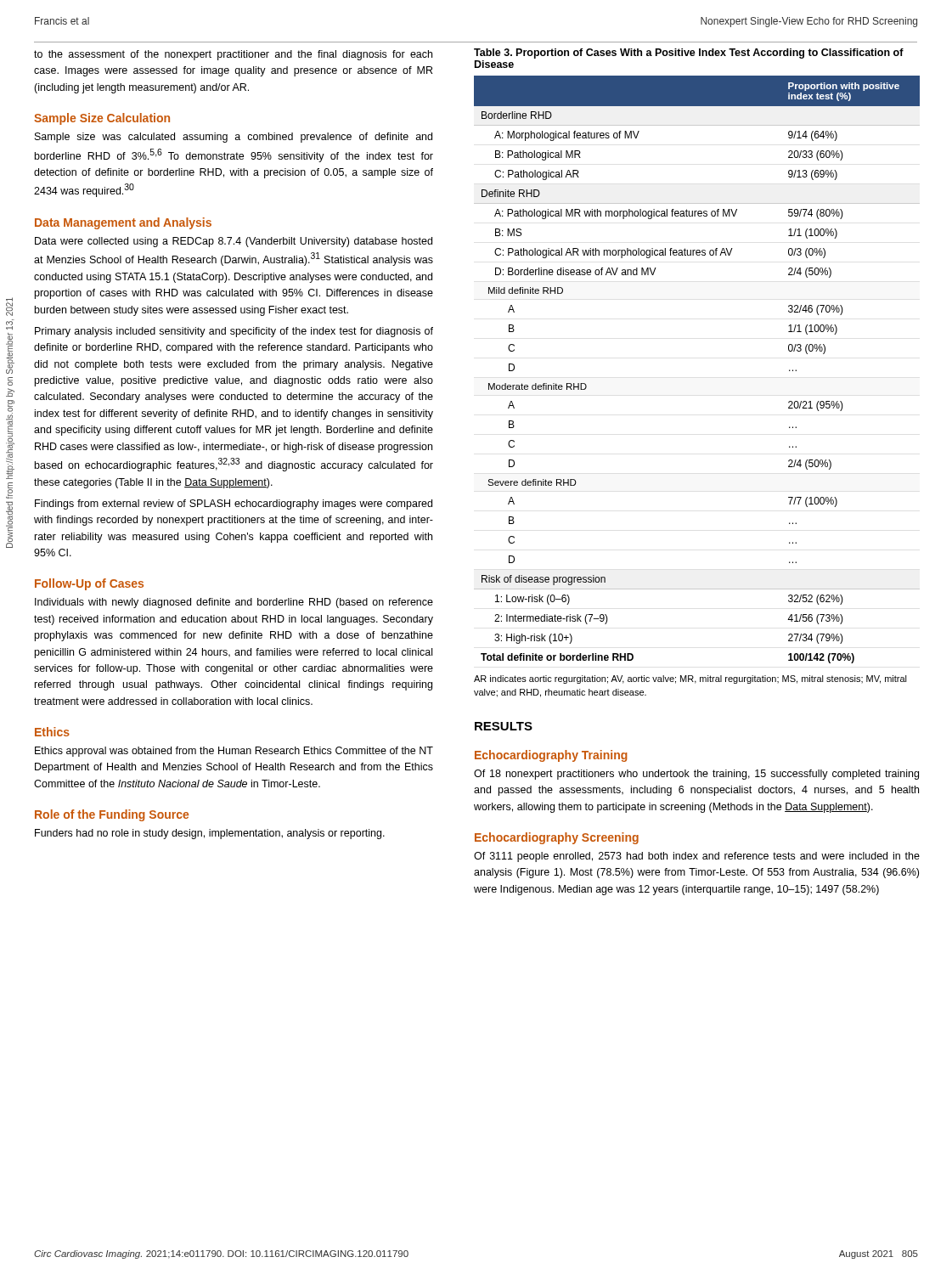Select the section header that reads "Echocardiography Screening"
Viewport: 952px width, 1274px height.
pyautogui.click(x=556, y=837)
